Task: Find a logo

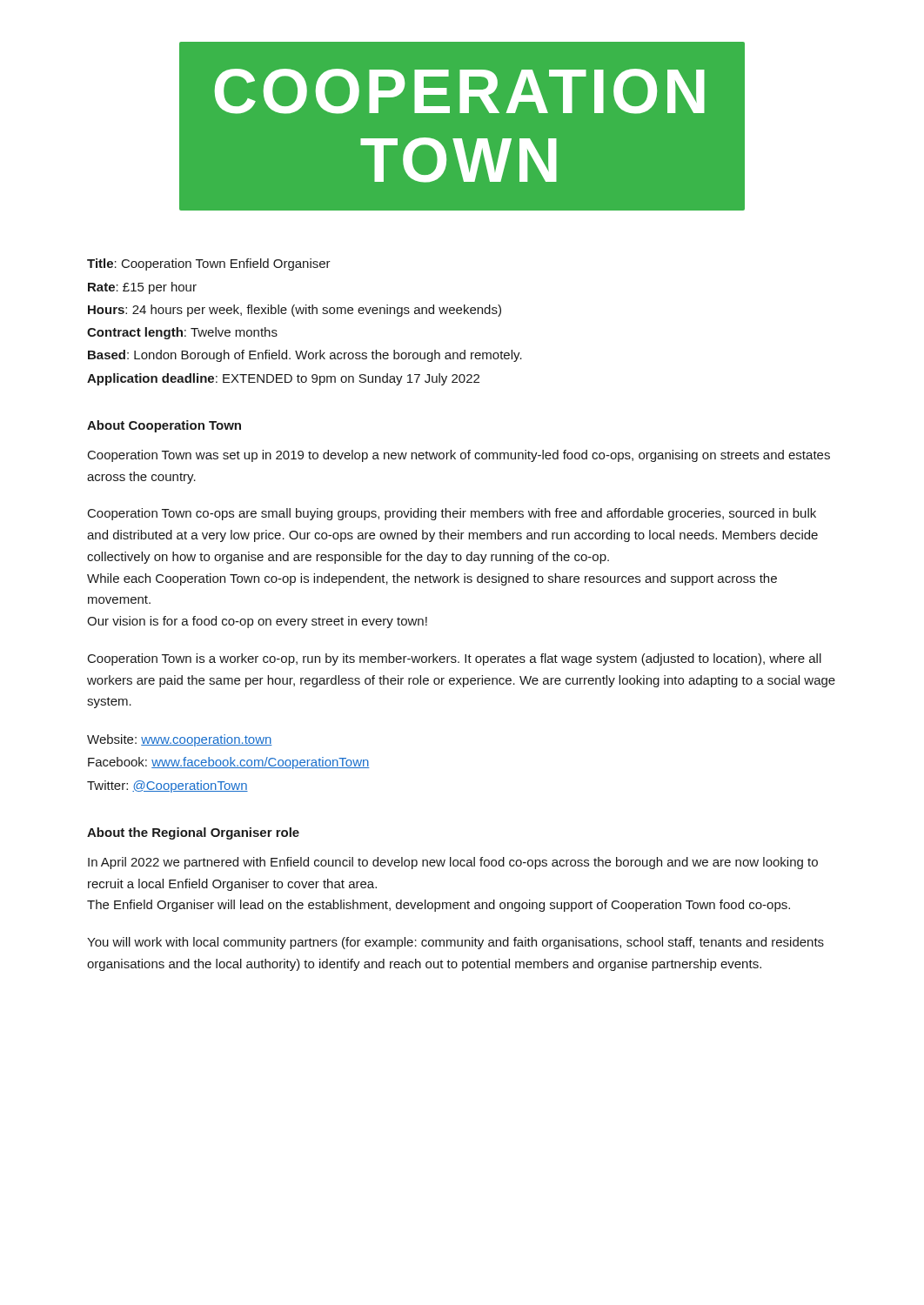Action: tap(462, 123)
